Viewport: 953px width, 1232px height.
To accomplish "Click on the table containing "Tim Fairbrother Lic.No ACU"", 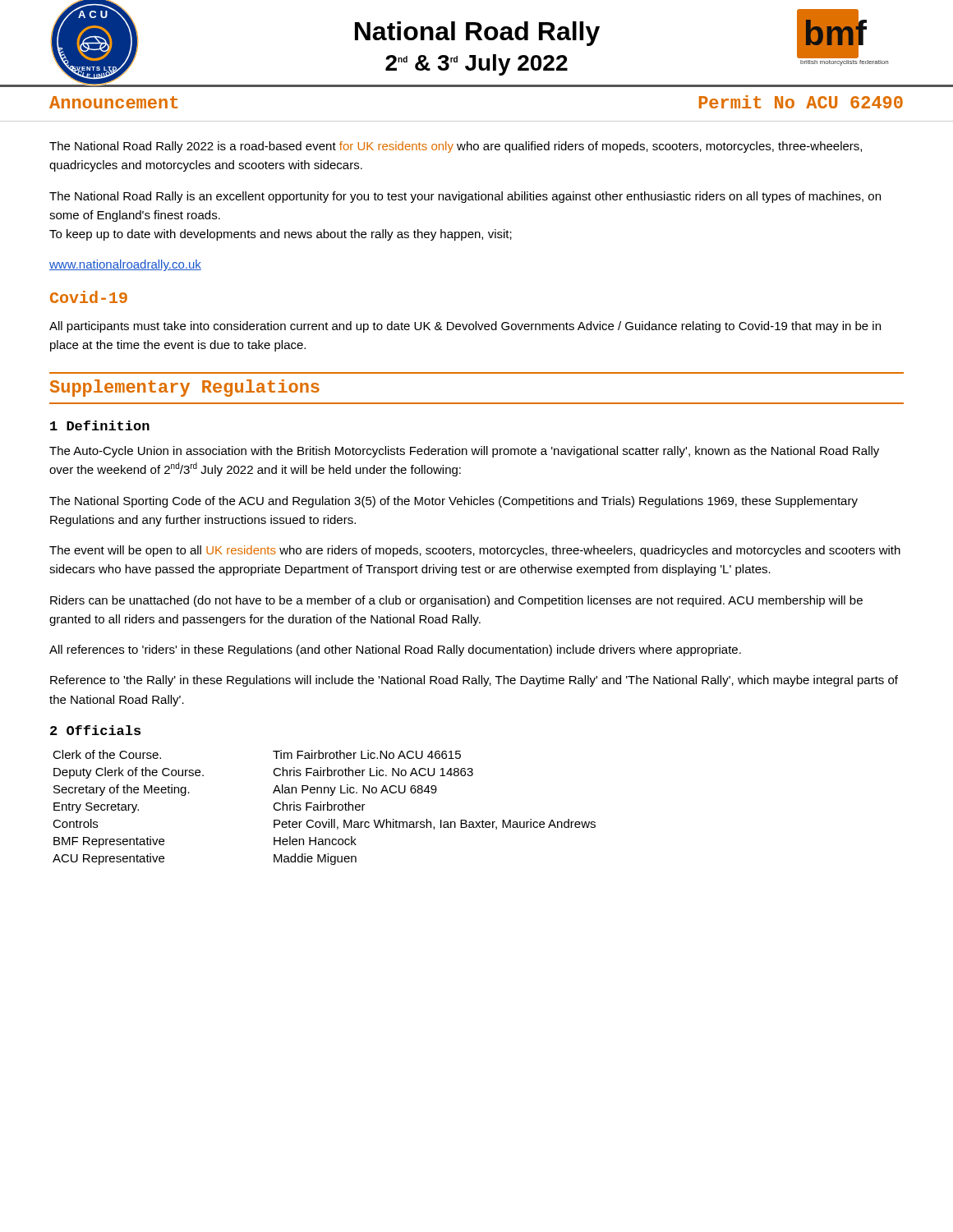I will click(476, 806).
